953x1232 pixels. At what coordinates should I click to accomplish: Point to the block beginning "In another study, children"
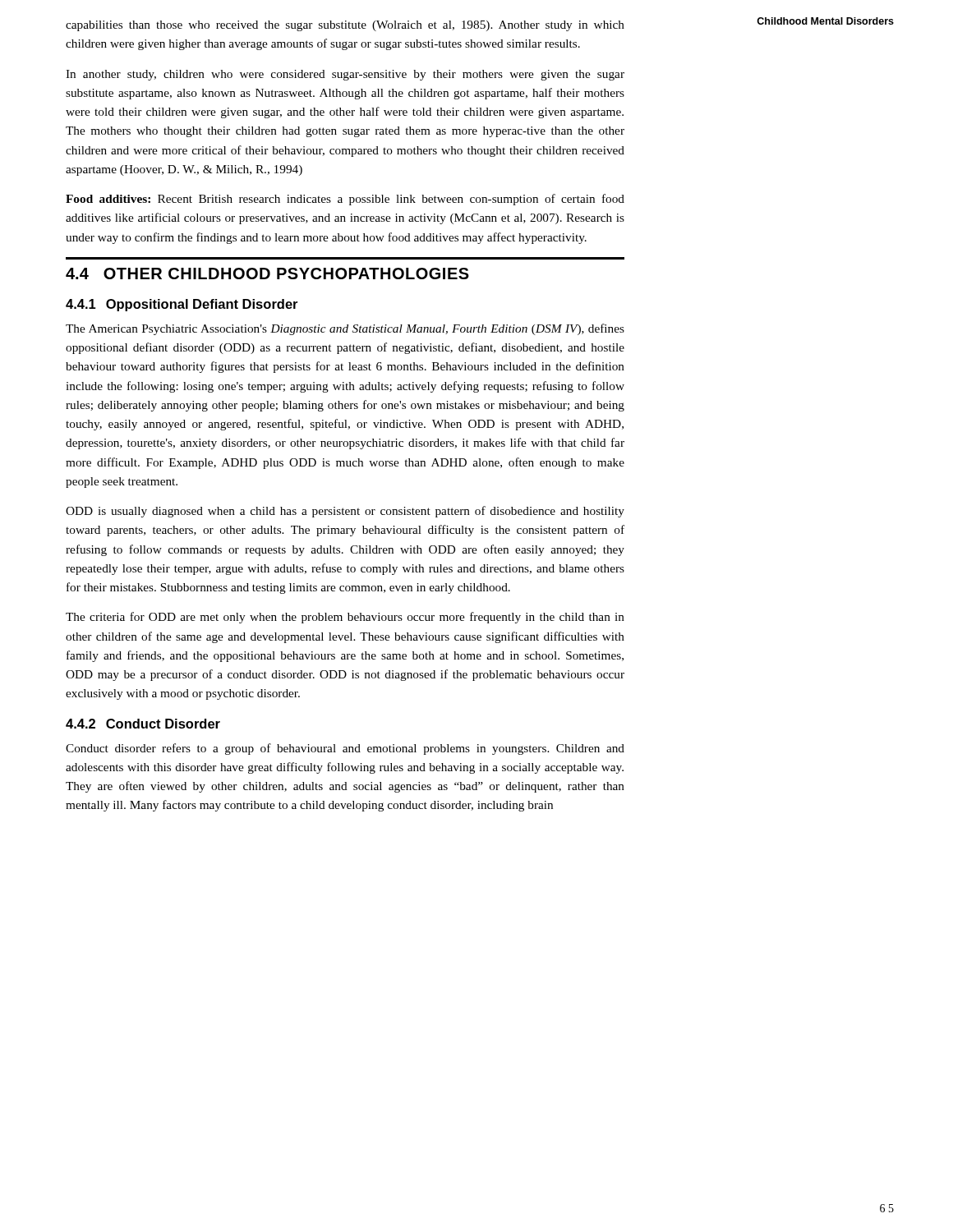tap(345, 121)
